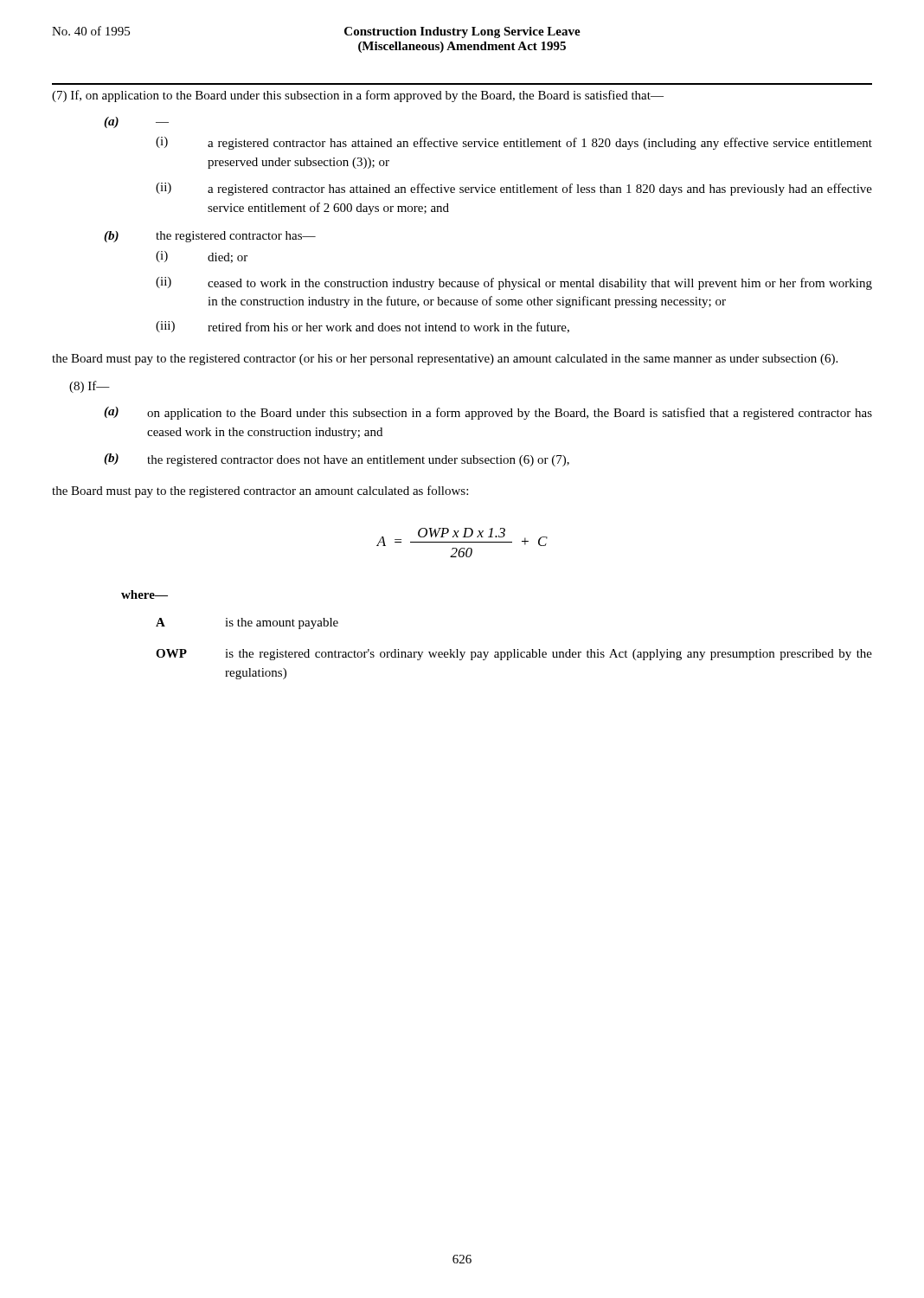Find the list item that reads "(a) on application"
This screenshot has height=1298, width=924.
coord(488,423)
